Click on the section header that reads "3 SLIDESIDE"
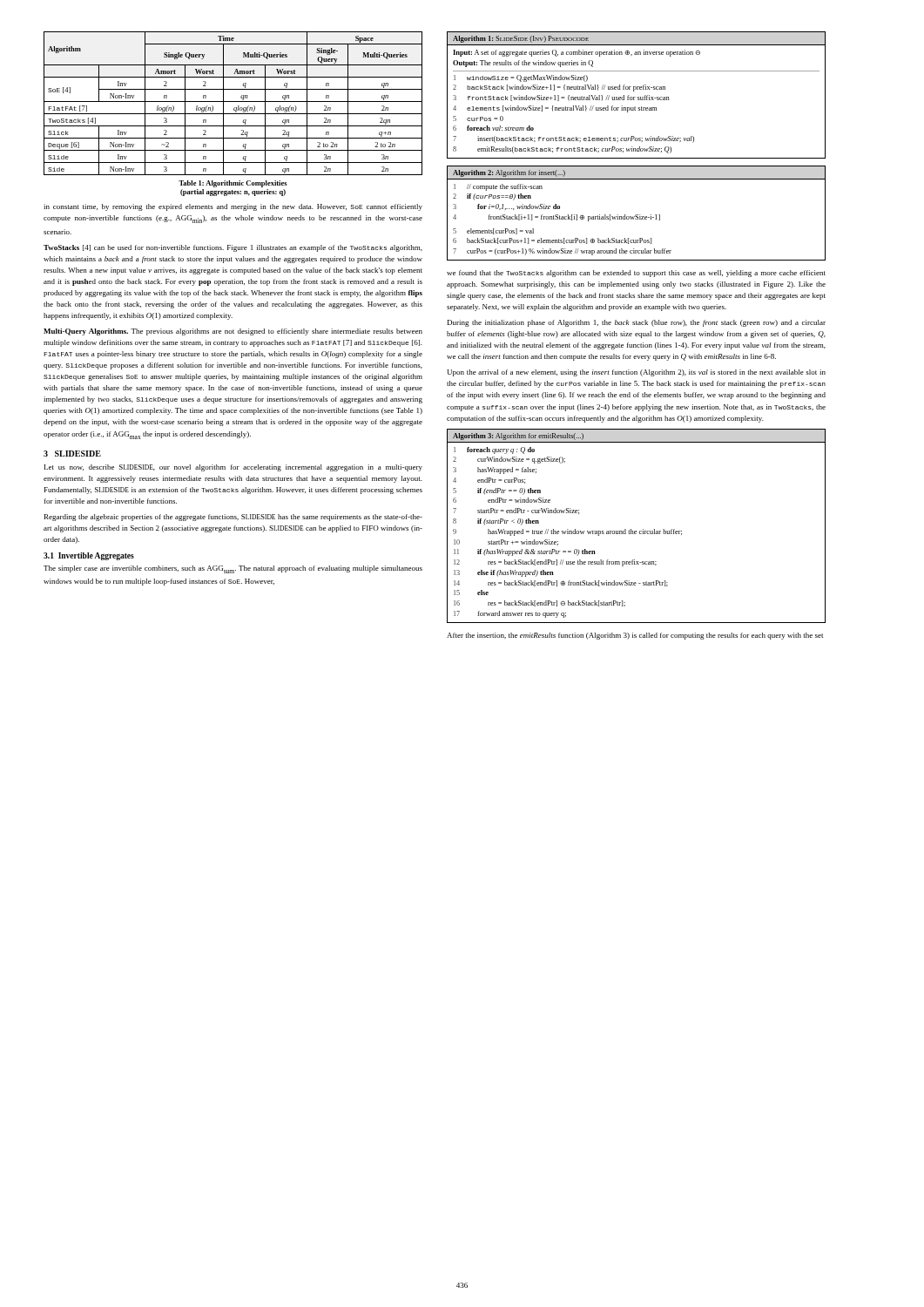This screenshot has height=1307, width=924. (72, 454)
